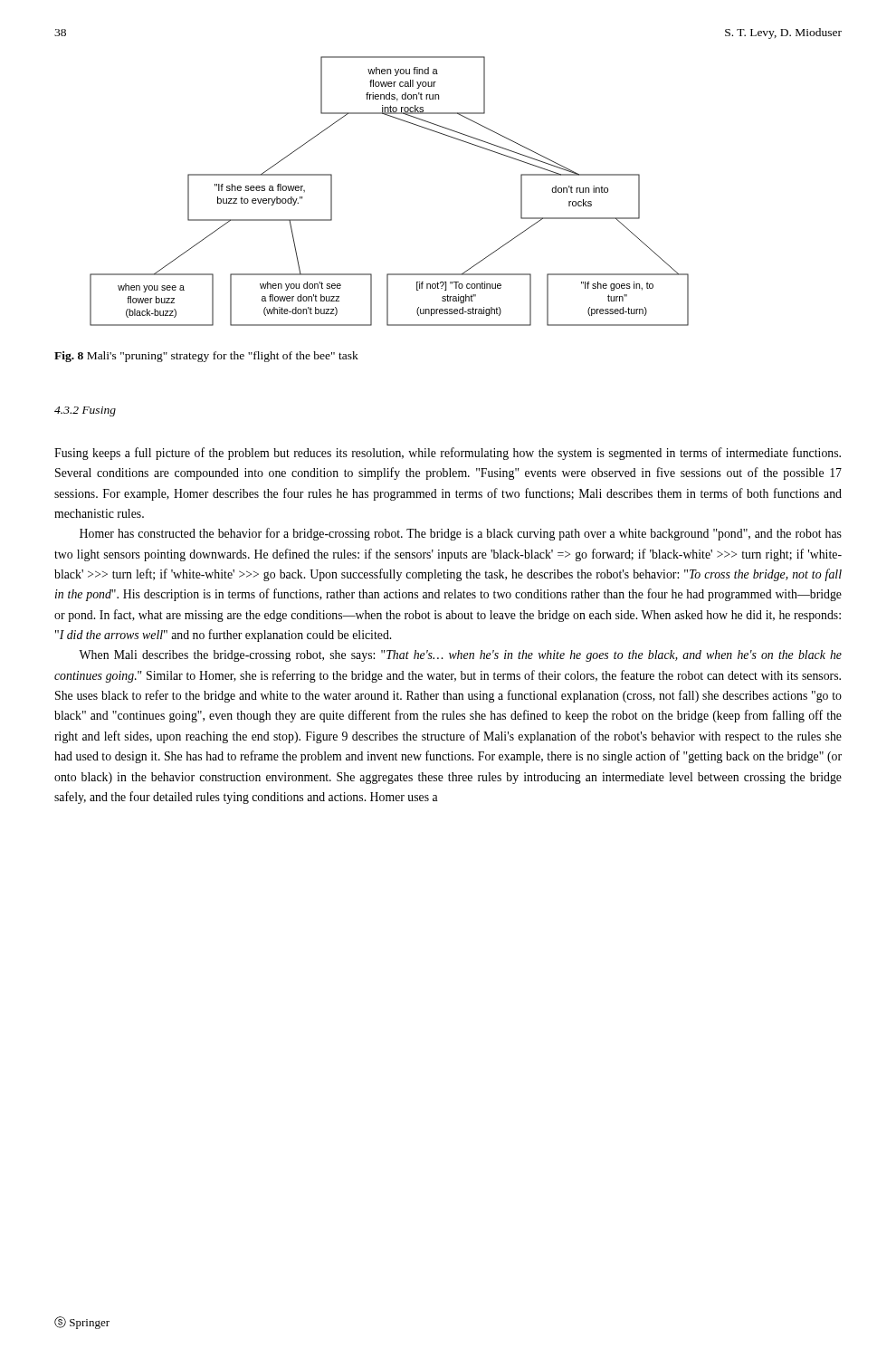This screenshot has height=1358, width=896.
Task: Click on the section header that says "4.3.2 Fusing"
Action: tap(85, 410)
